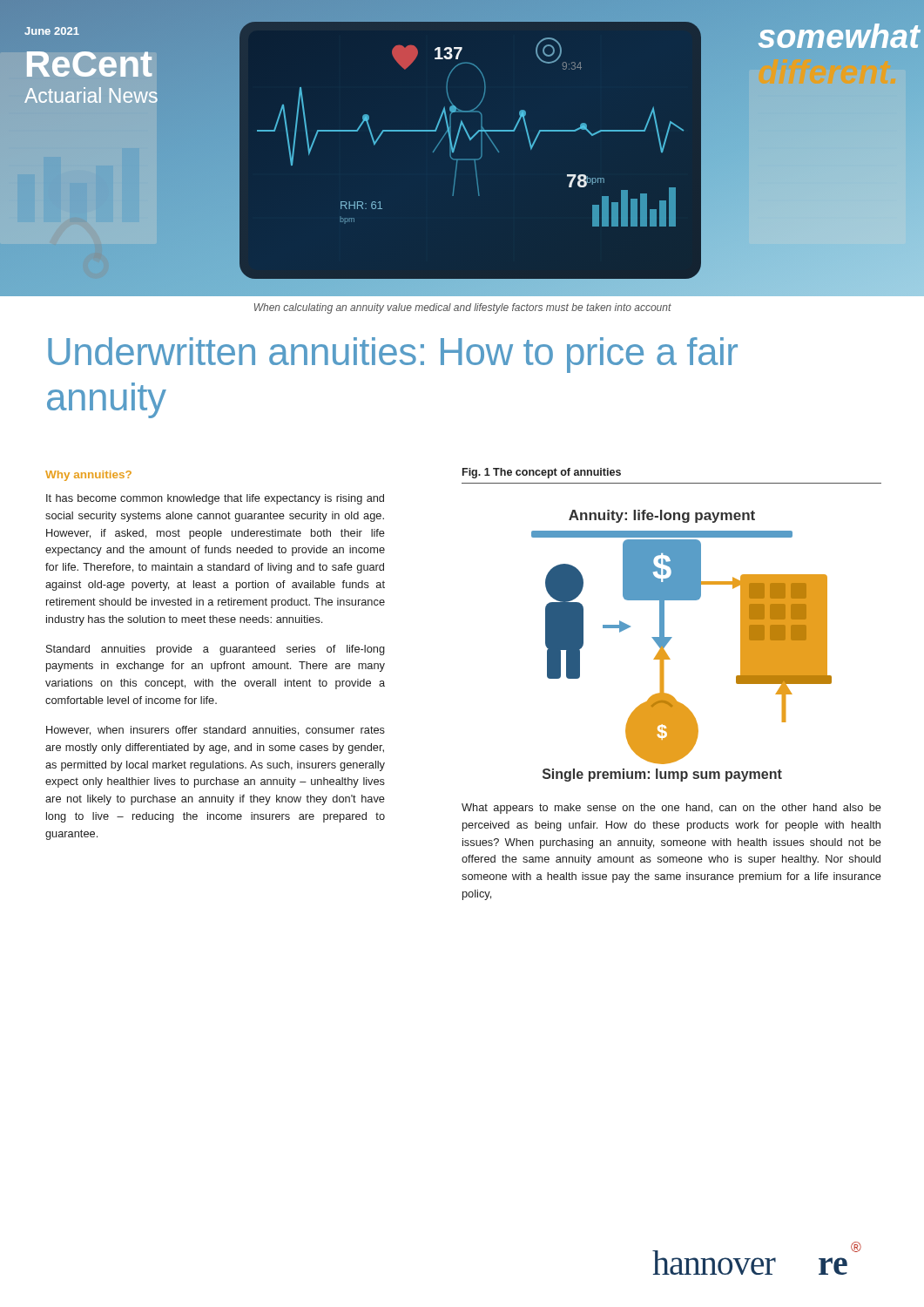Find the text block starting "It has become"
The height and width of the screenshot is (1307, 924).
215,558
